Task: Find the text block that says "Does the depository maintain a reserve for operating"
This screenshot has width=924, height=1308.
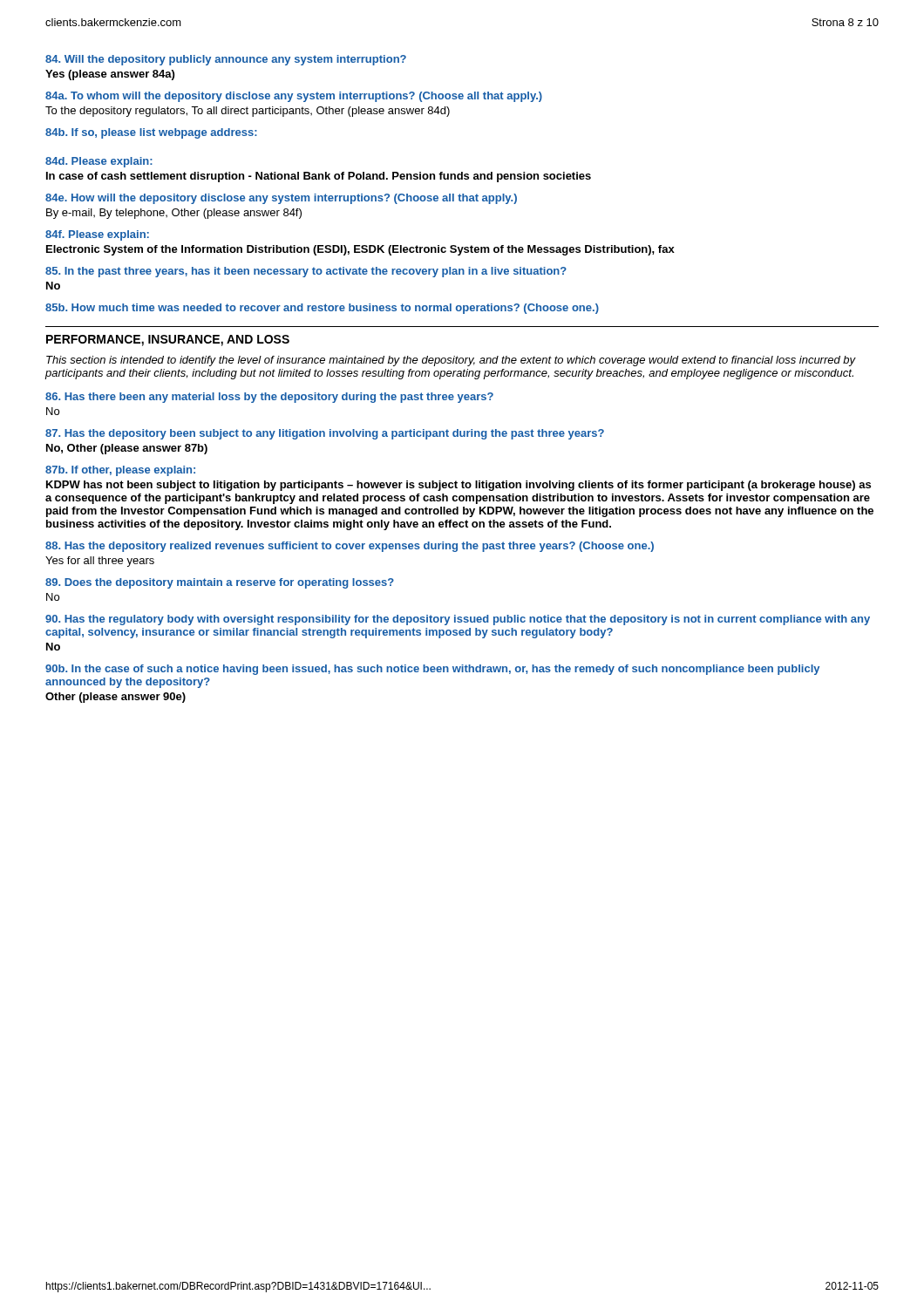Action: tap(220, 582)
